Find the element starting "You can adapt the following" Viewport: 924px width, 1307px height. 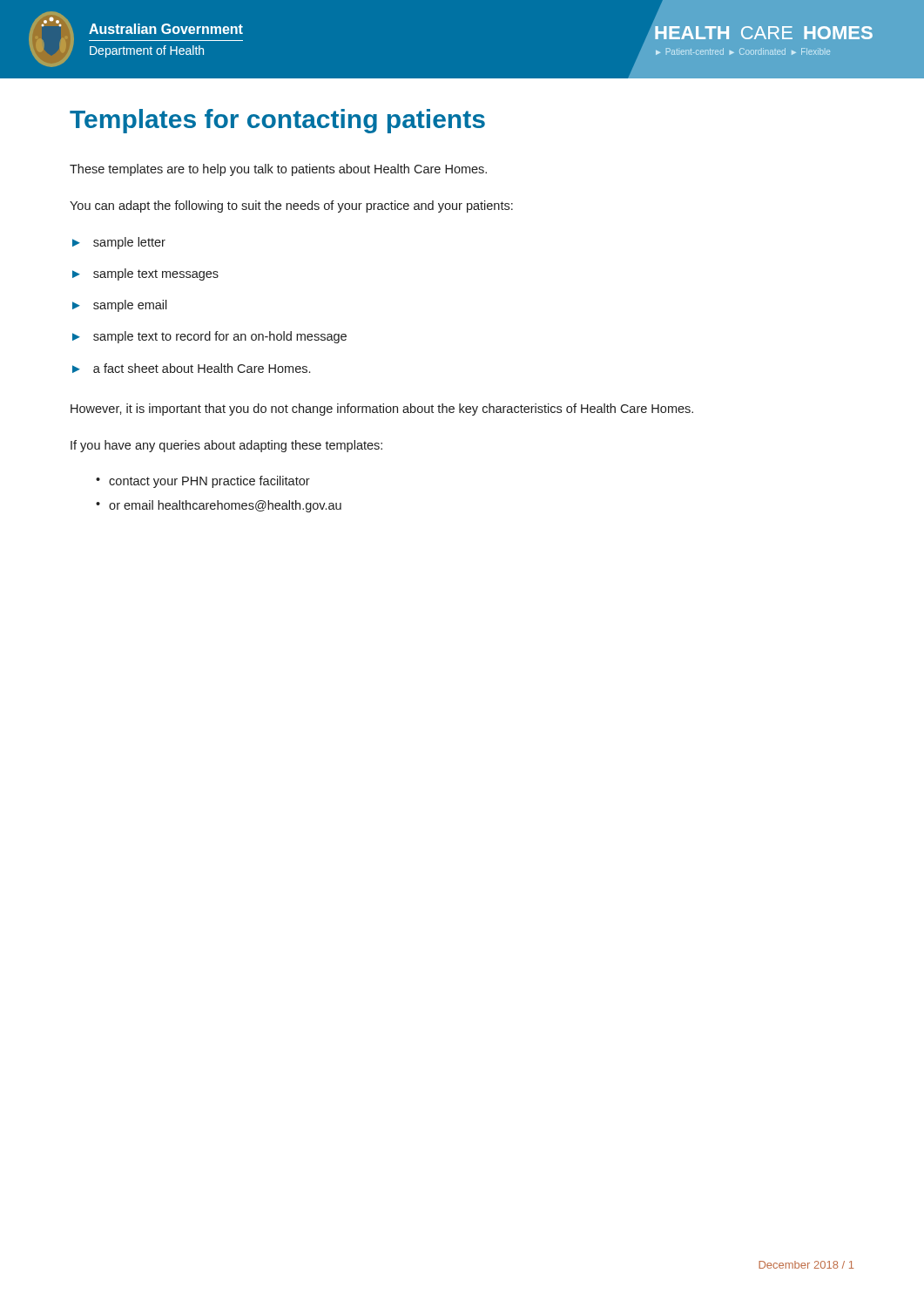pyautogui.click(x=462, y=206)
